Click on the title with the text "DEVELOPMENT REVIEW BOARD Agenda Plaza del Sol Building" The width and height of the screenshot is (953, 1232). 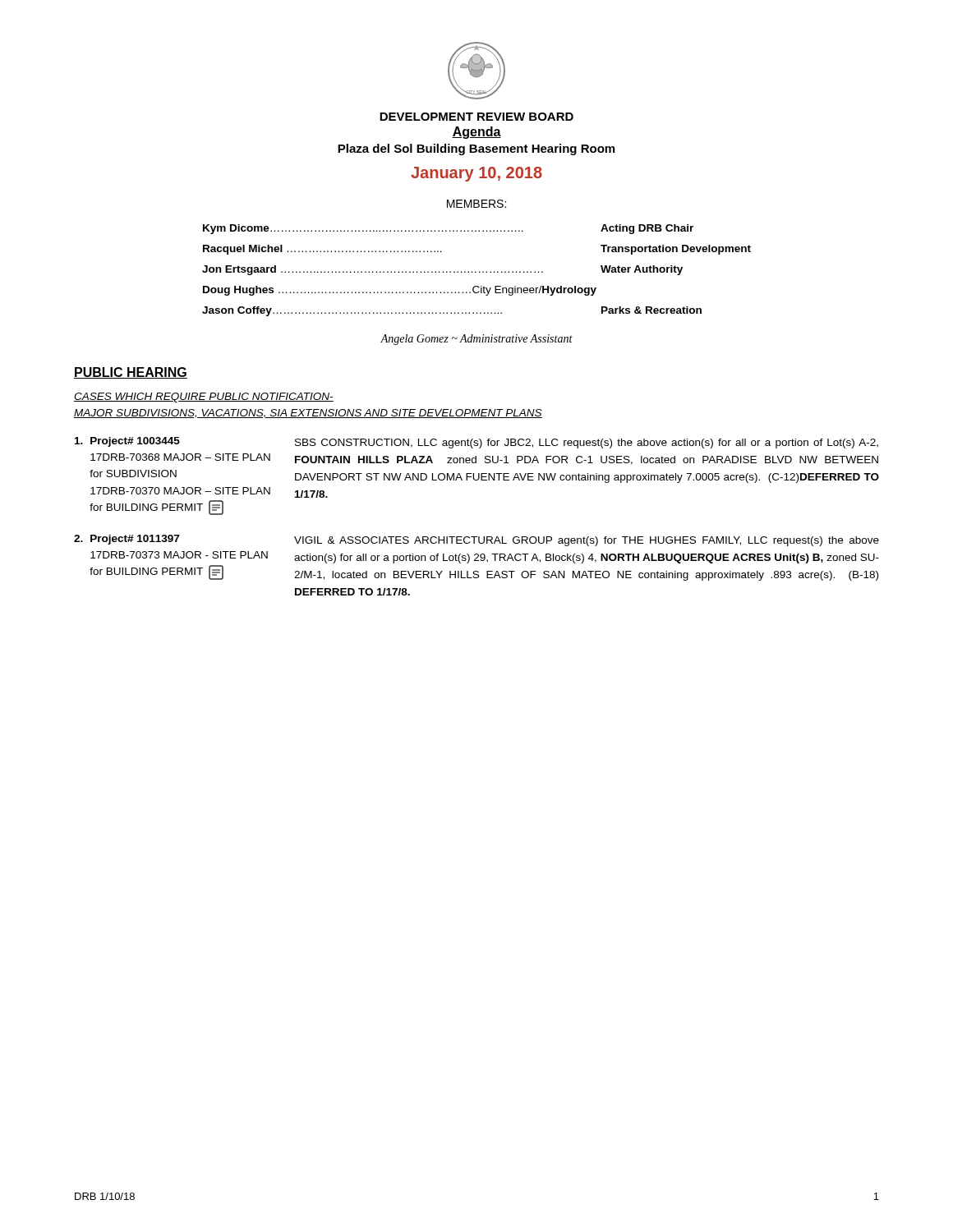pyautogui.click(x=476, y=132)
